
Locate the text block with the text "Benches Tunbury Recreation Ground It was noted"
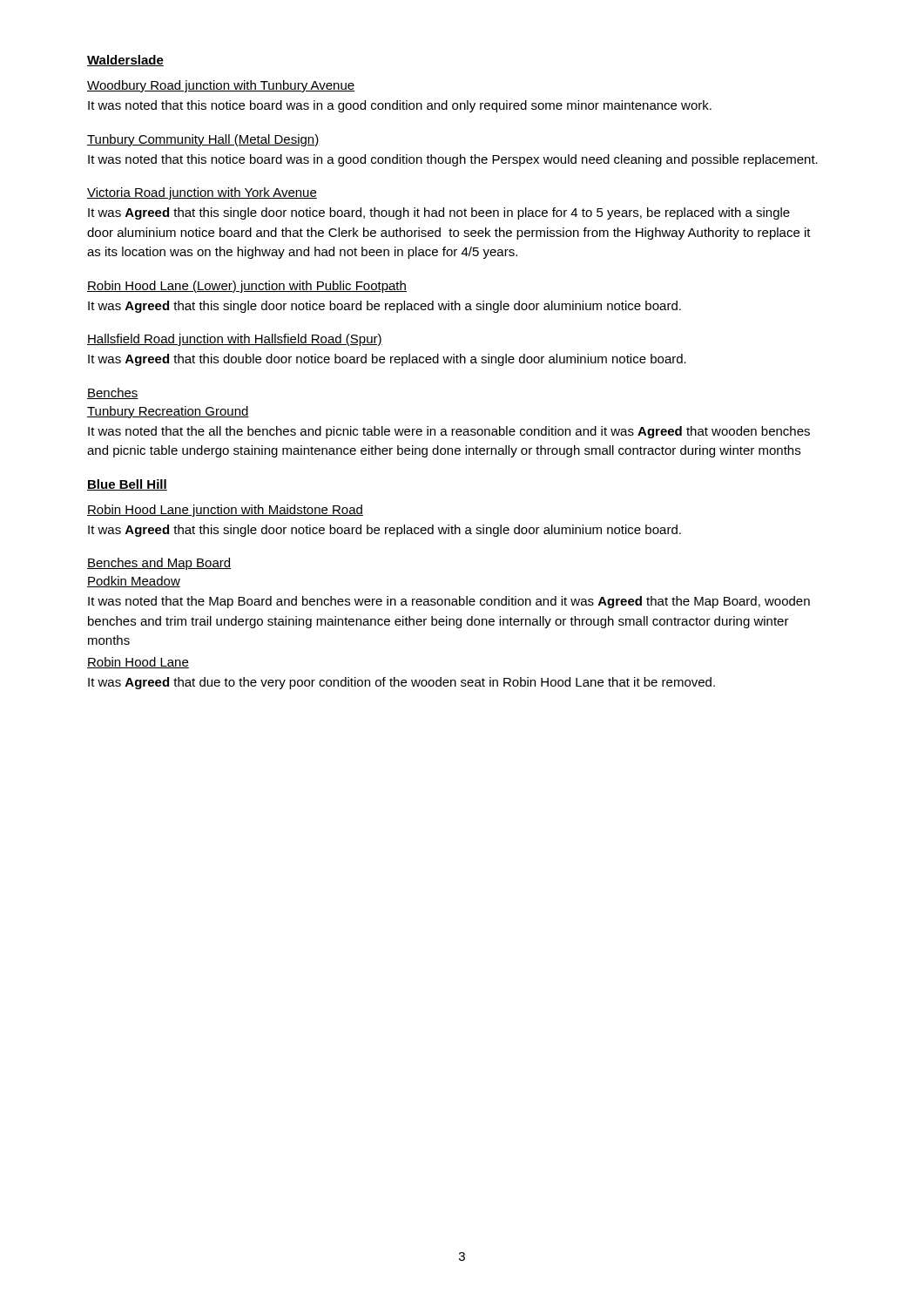tap(453, 423)
